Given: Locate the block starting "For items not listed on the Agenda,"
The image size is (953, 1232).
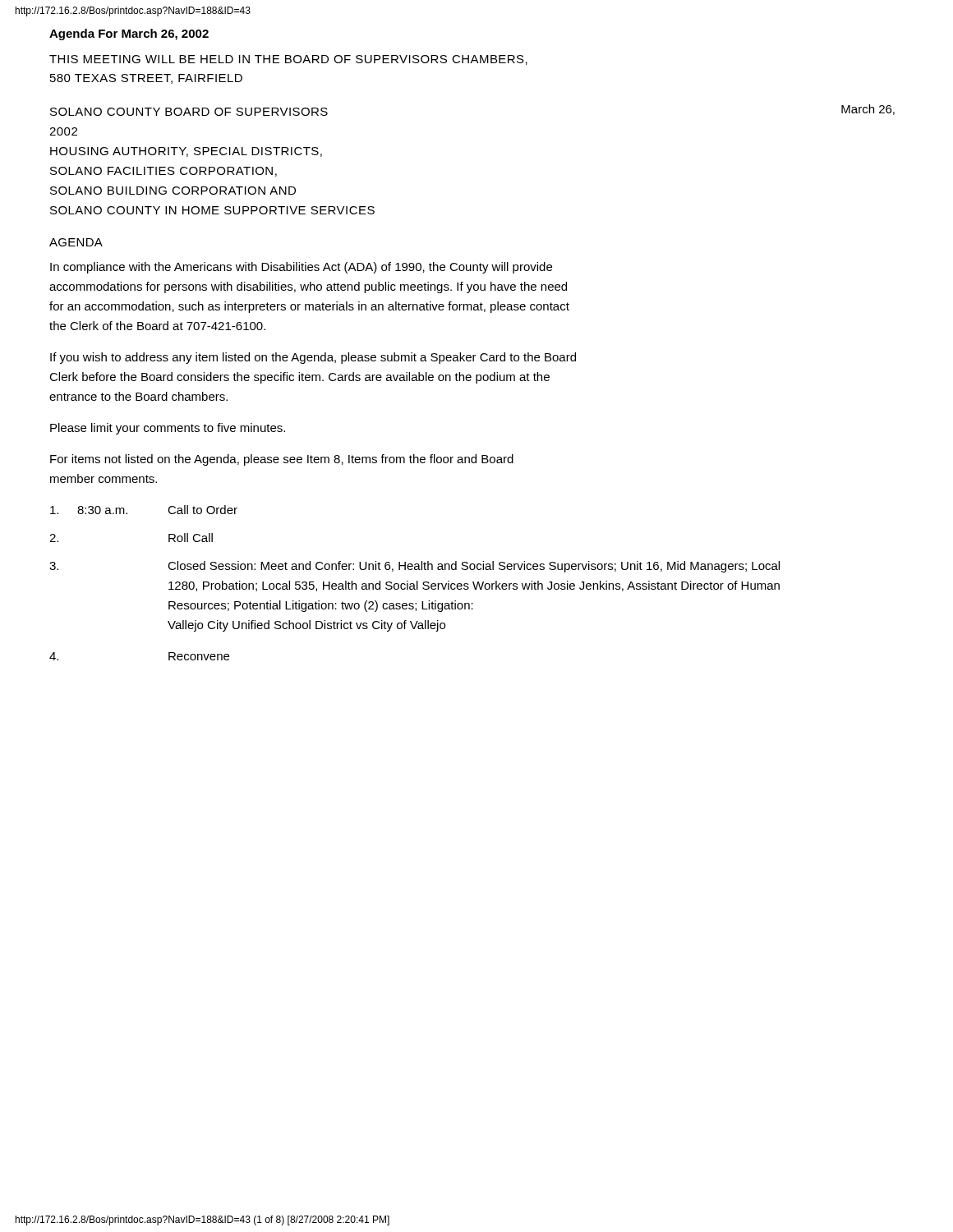Looking at the screenshot, I should [282, 469].
